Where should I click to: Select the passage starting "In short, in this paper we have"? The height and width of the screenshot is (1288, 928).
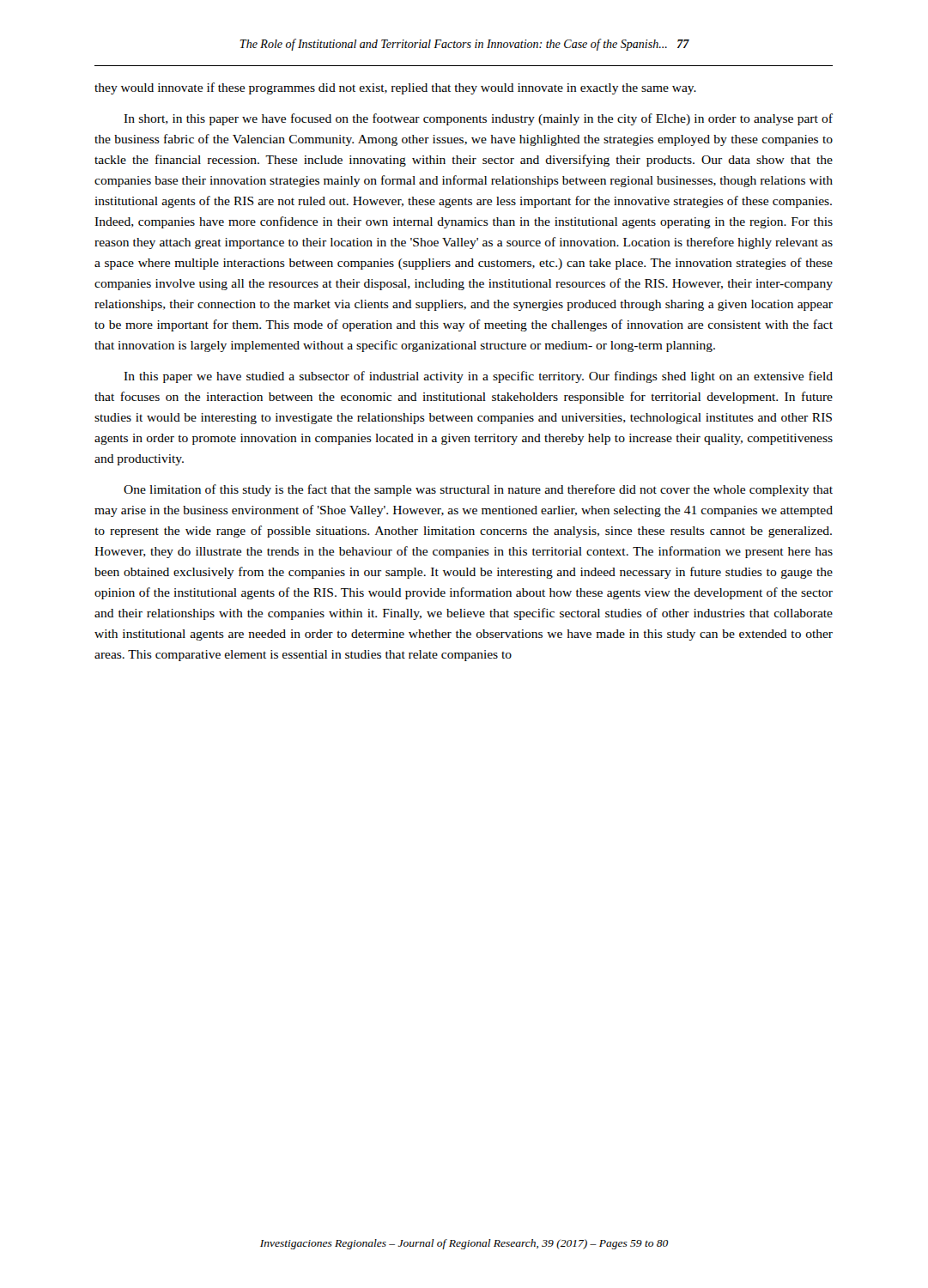tap(464, 232)
